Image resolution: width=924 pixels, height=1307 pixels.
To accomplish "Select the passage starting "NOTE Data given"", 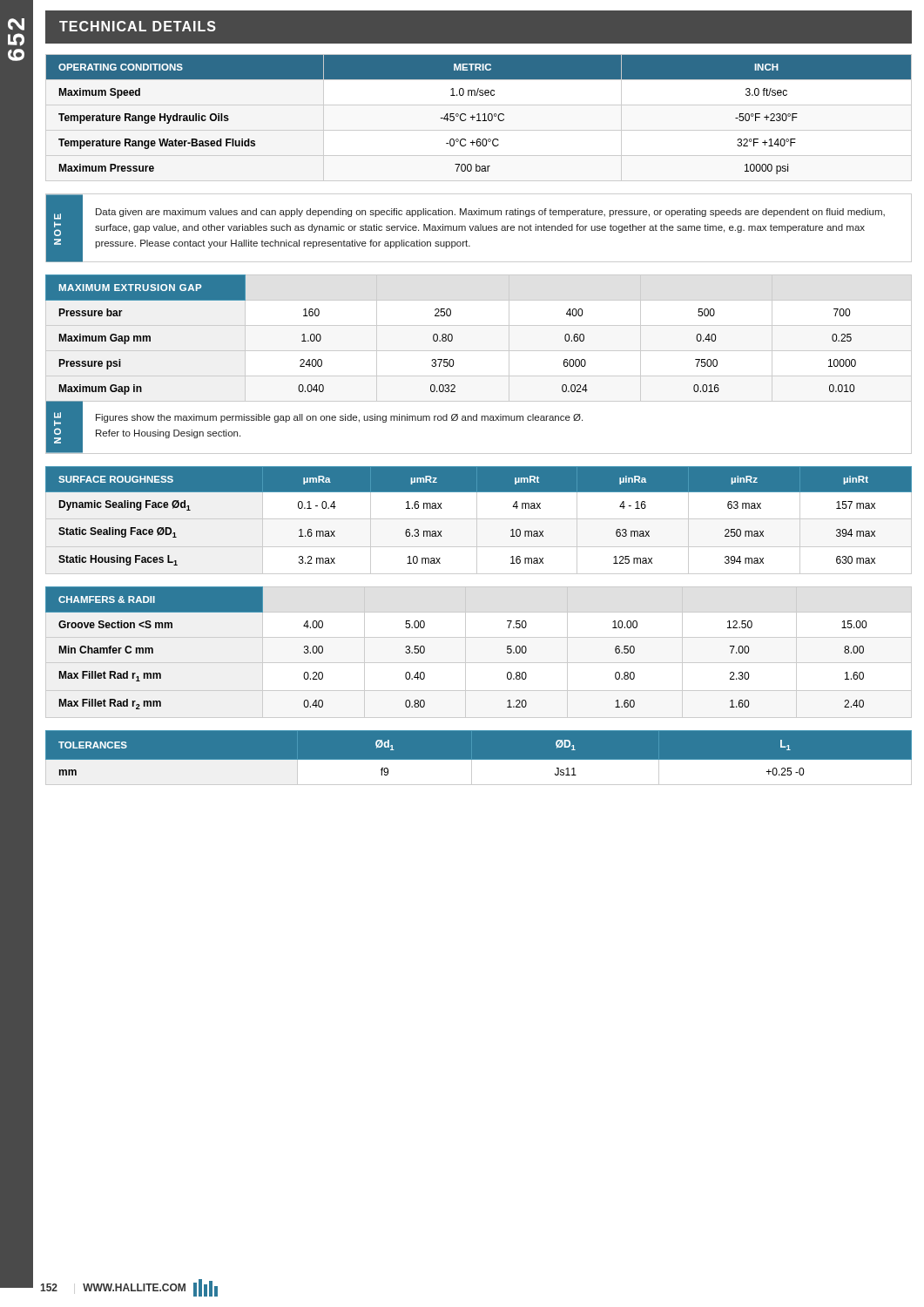I will point(479,228).
